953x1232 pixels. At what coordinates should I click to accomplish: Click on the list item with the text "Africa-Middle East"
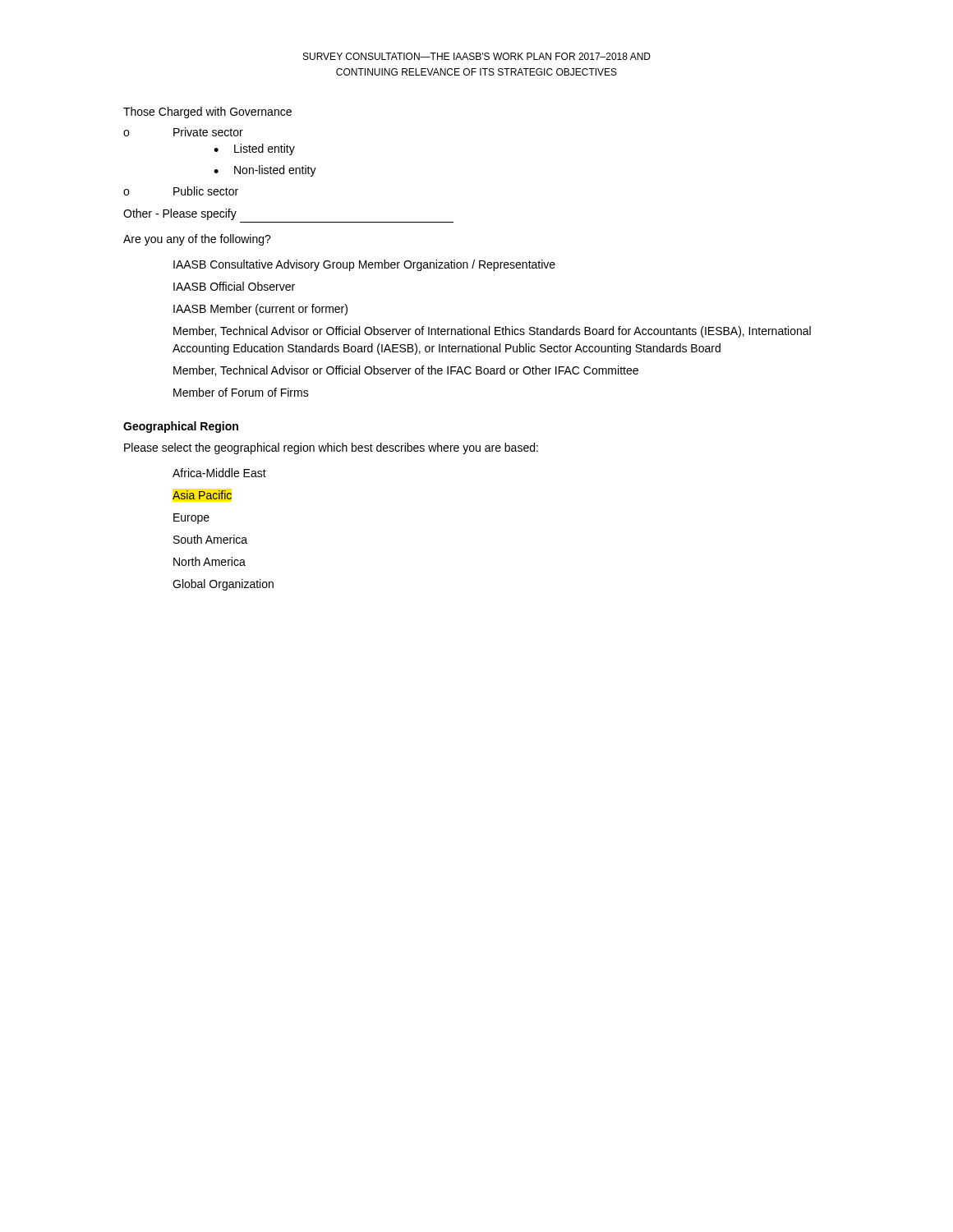pos(219,473)
